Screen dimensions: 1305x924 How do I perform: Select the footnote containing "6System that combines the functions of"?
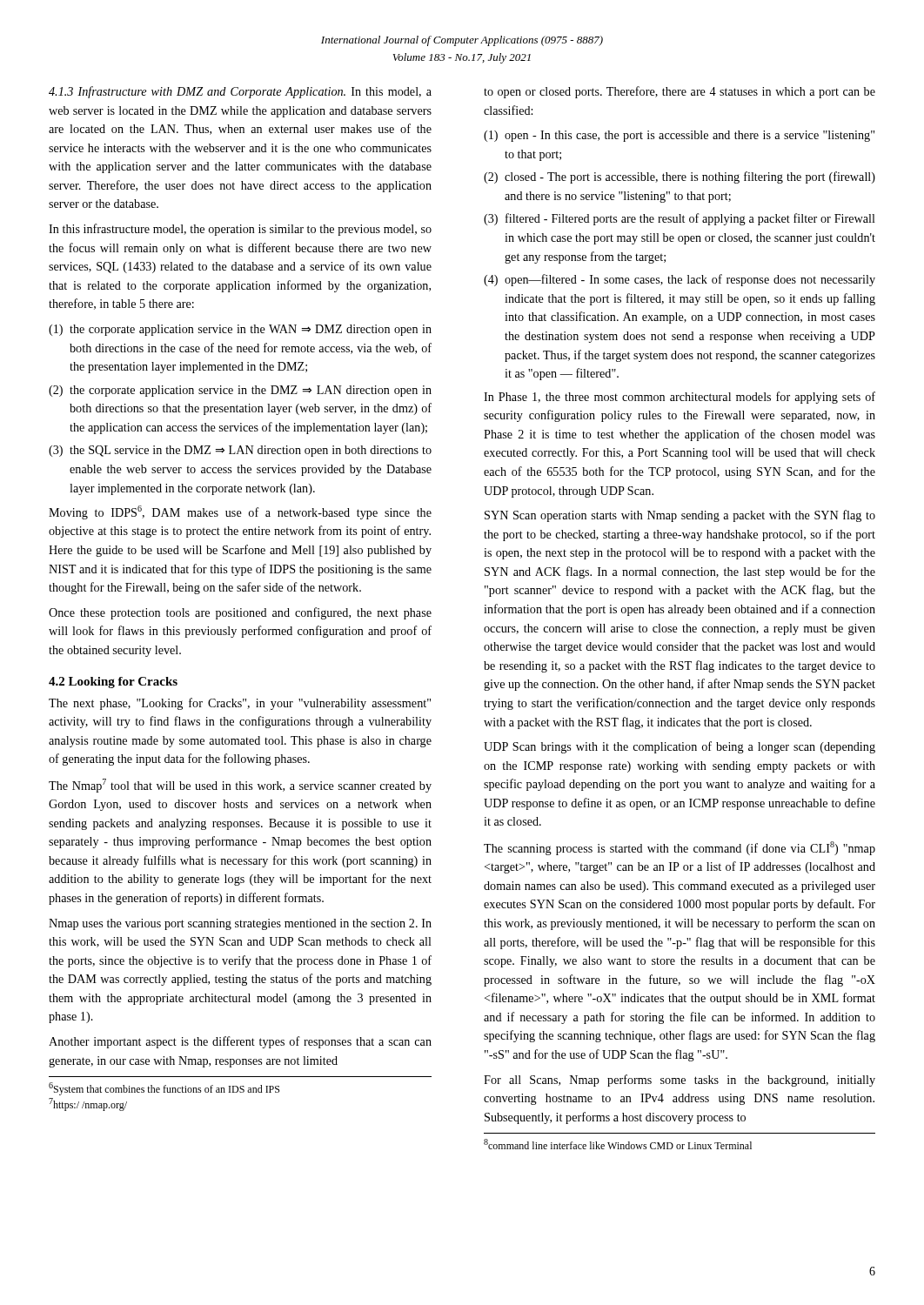[x=164, y=1096]
